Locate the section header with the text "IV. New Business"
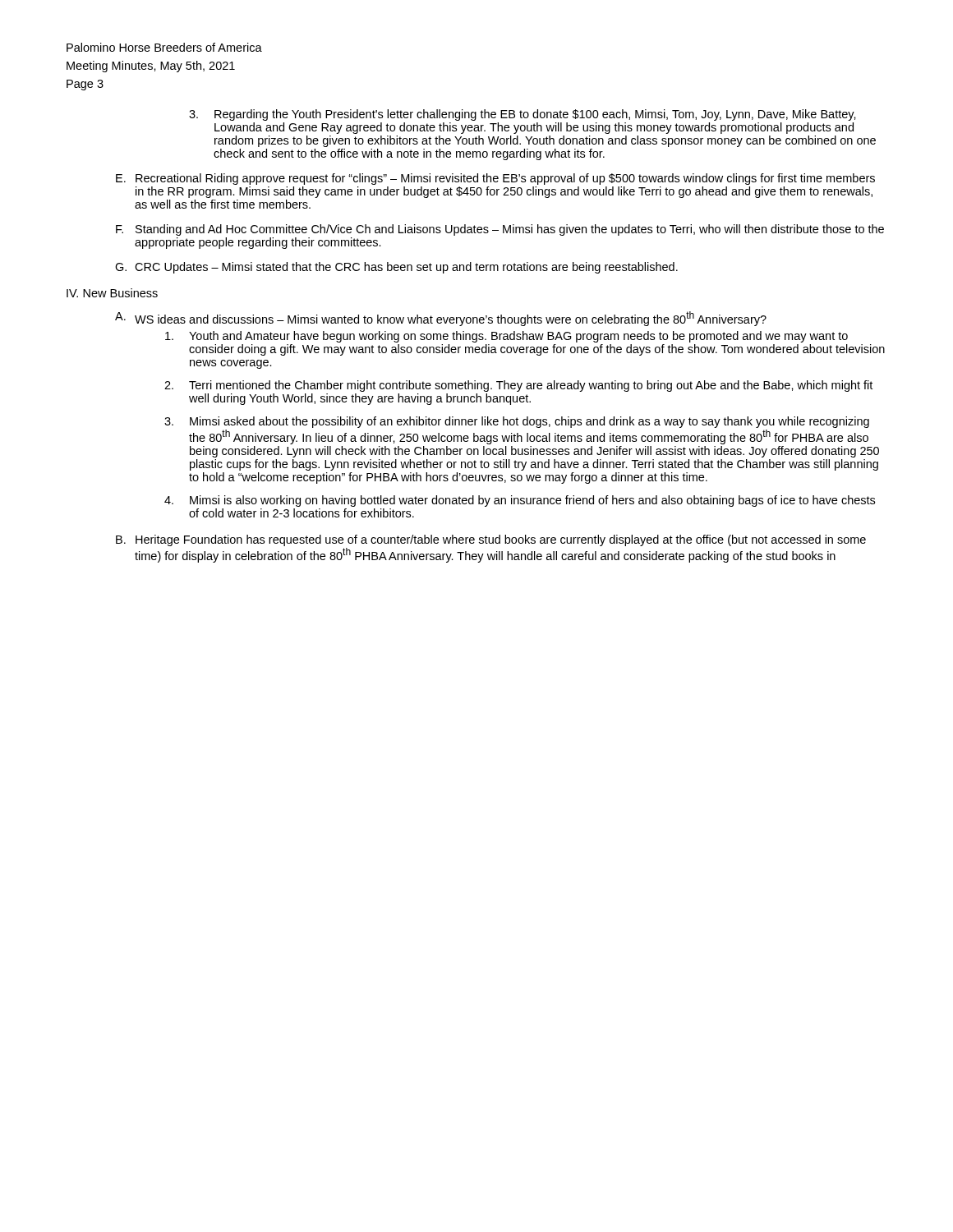The height and width of the screenshot is (1232, 953). point(112,293)
